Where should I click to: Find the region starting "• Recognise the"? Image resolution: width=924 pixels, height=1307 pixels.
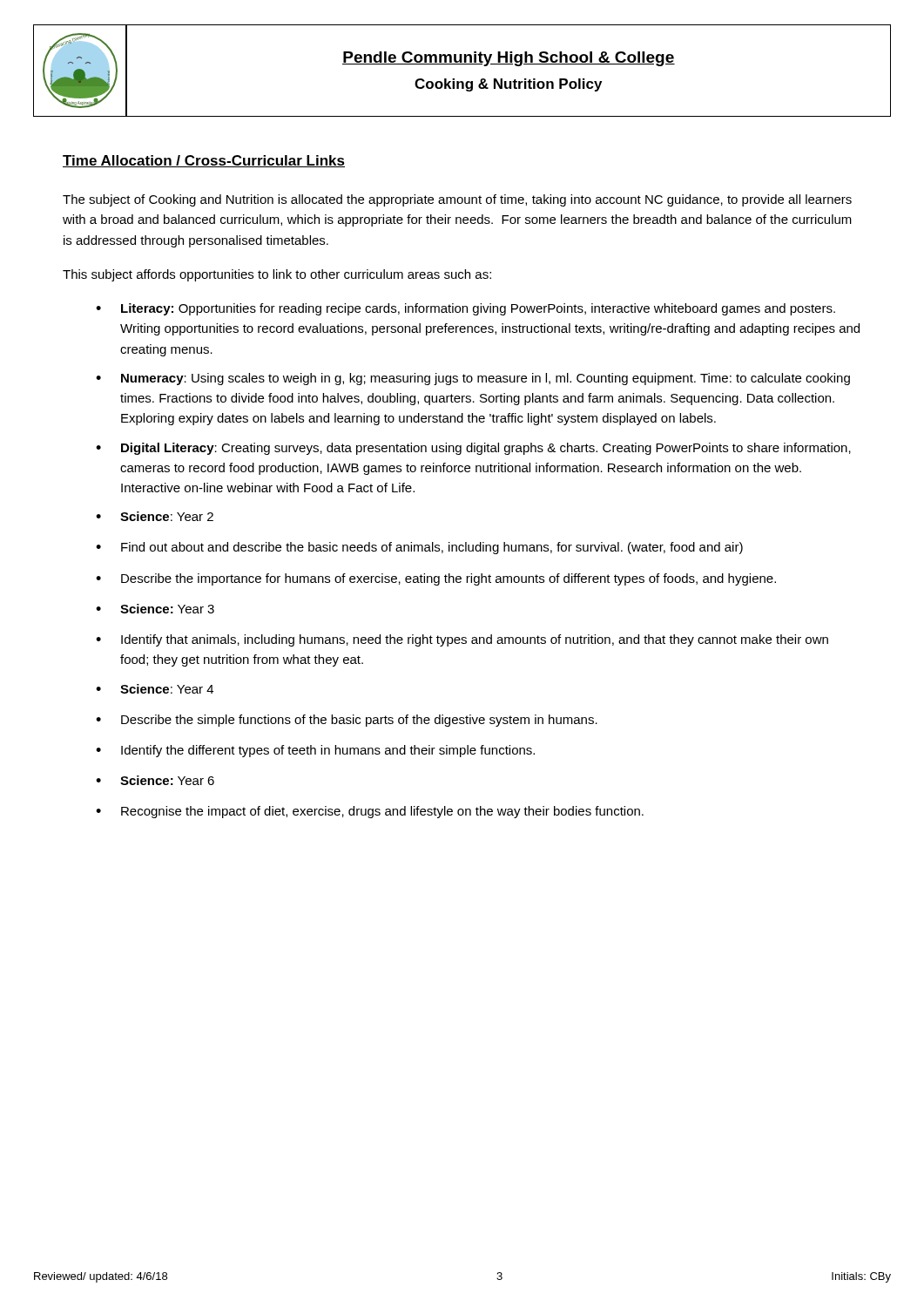tap(479, 812)
